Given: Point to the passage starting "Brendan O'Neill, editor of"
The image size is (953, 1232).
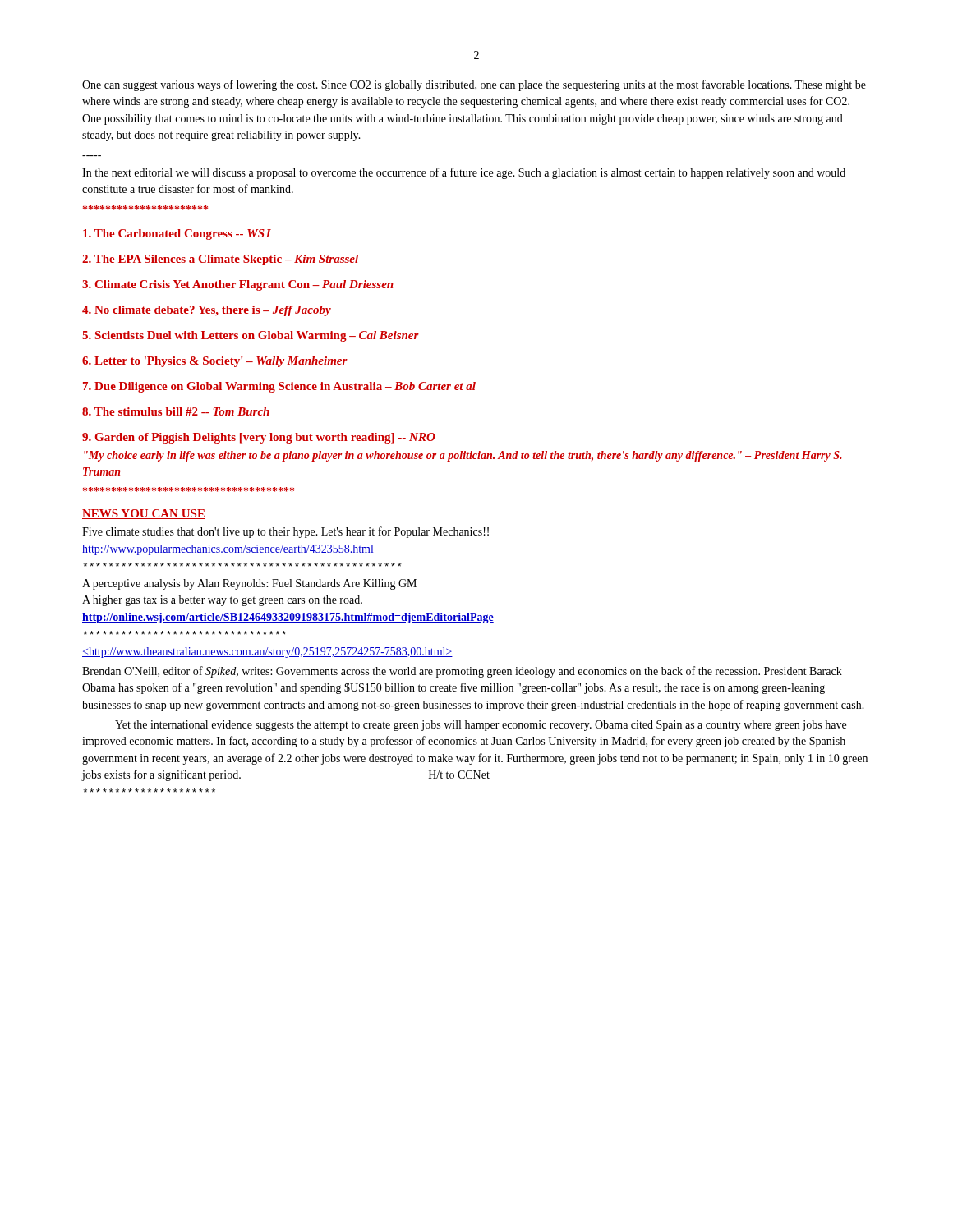Looking at the screenshot, I should click(x=473, y=688).
